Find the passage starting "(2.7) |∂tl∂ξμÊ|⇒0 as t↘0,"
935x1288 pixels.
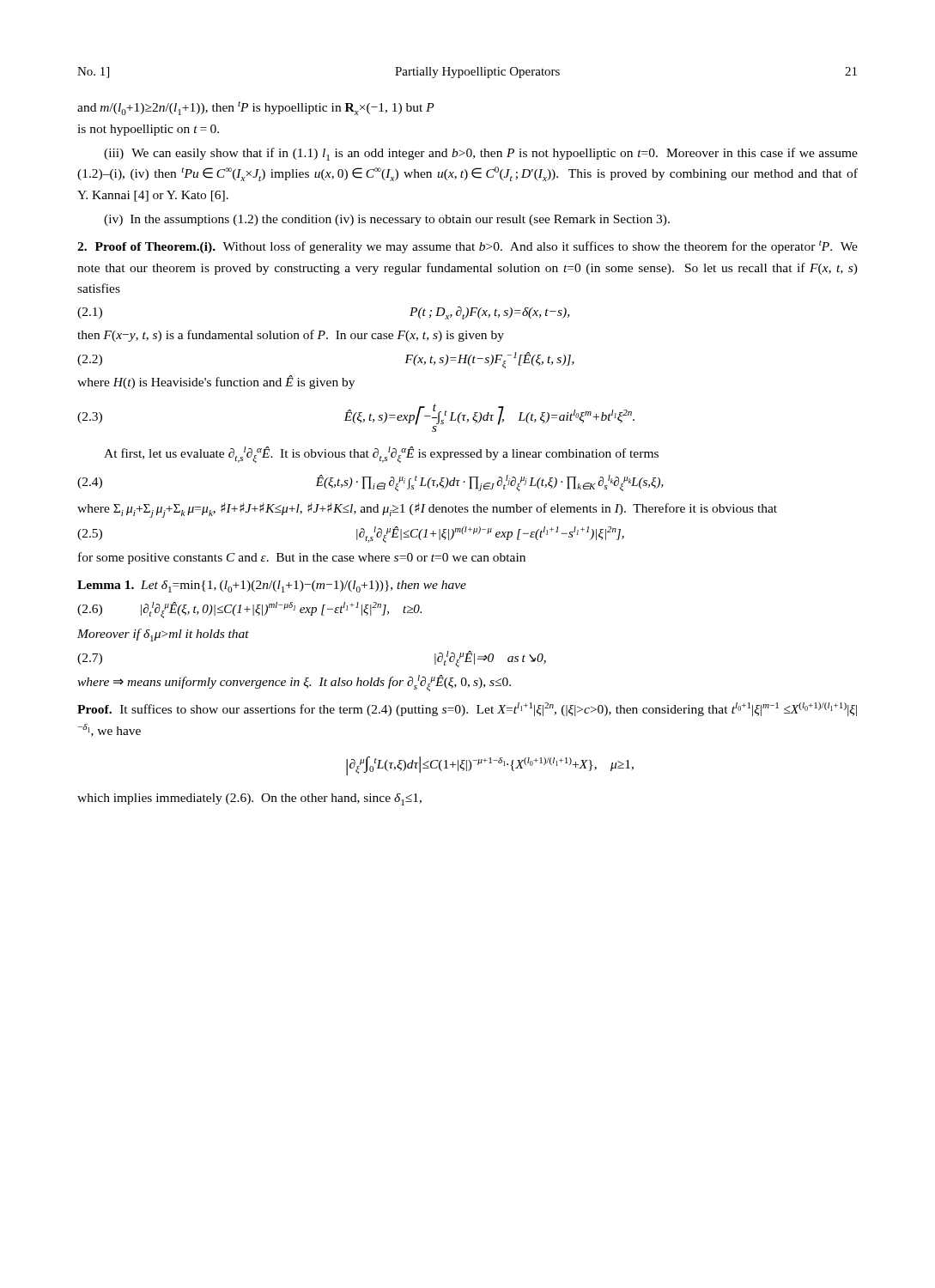click(x=468, y=658)
